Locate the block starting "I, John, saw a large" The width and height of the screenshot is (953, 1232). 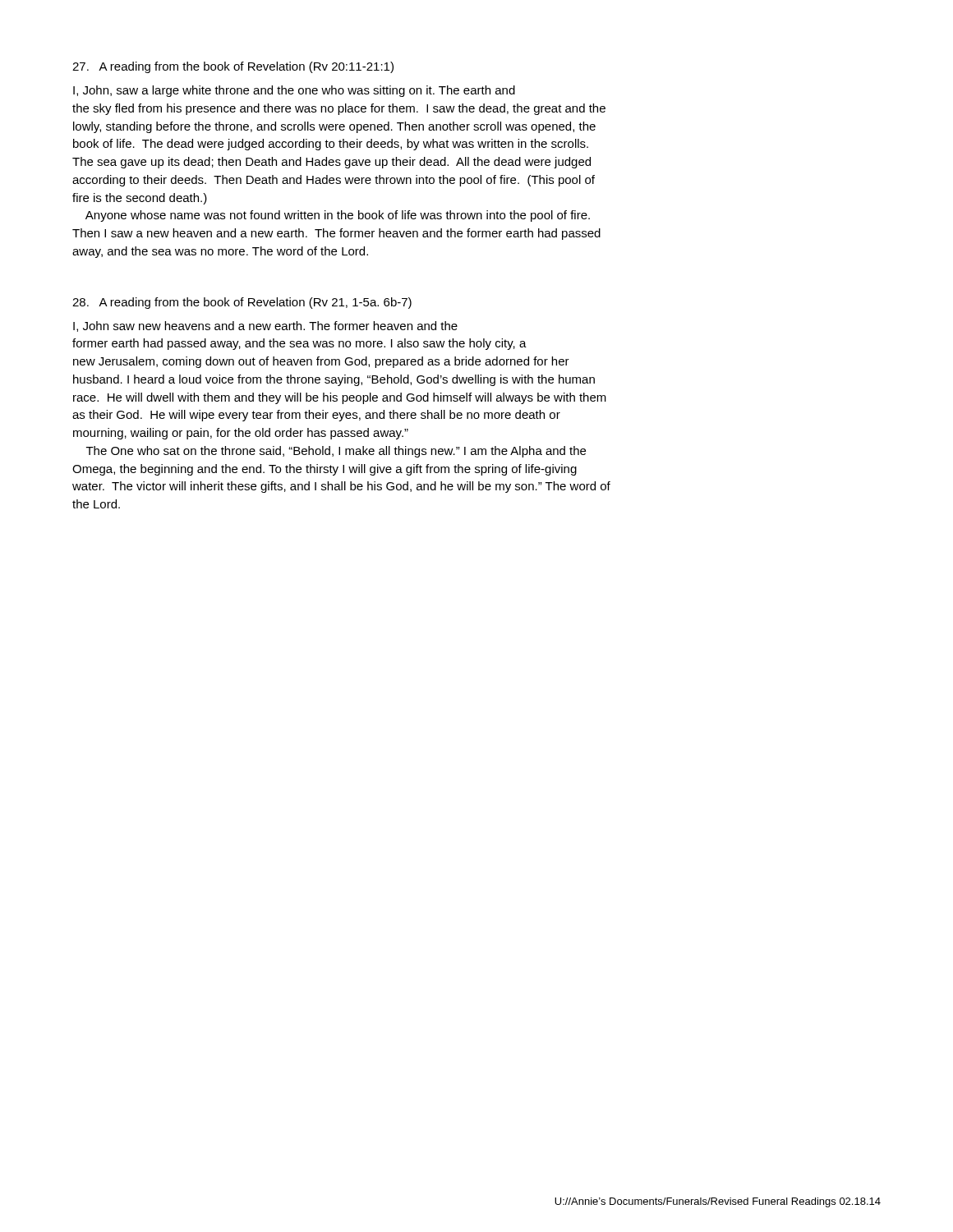point(339,170)
